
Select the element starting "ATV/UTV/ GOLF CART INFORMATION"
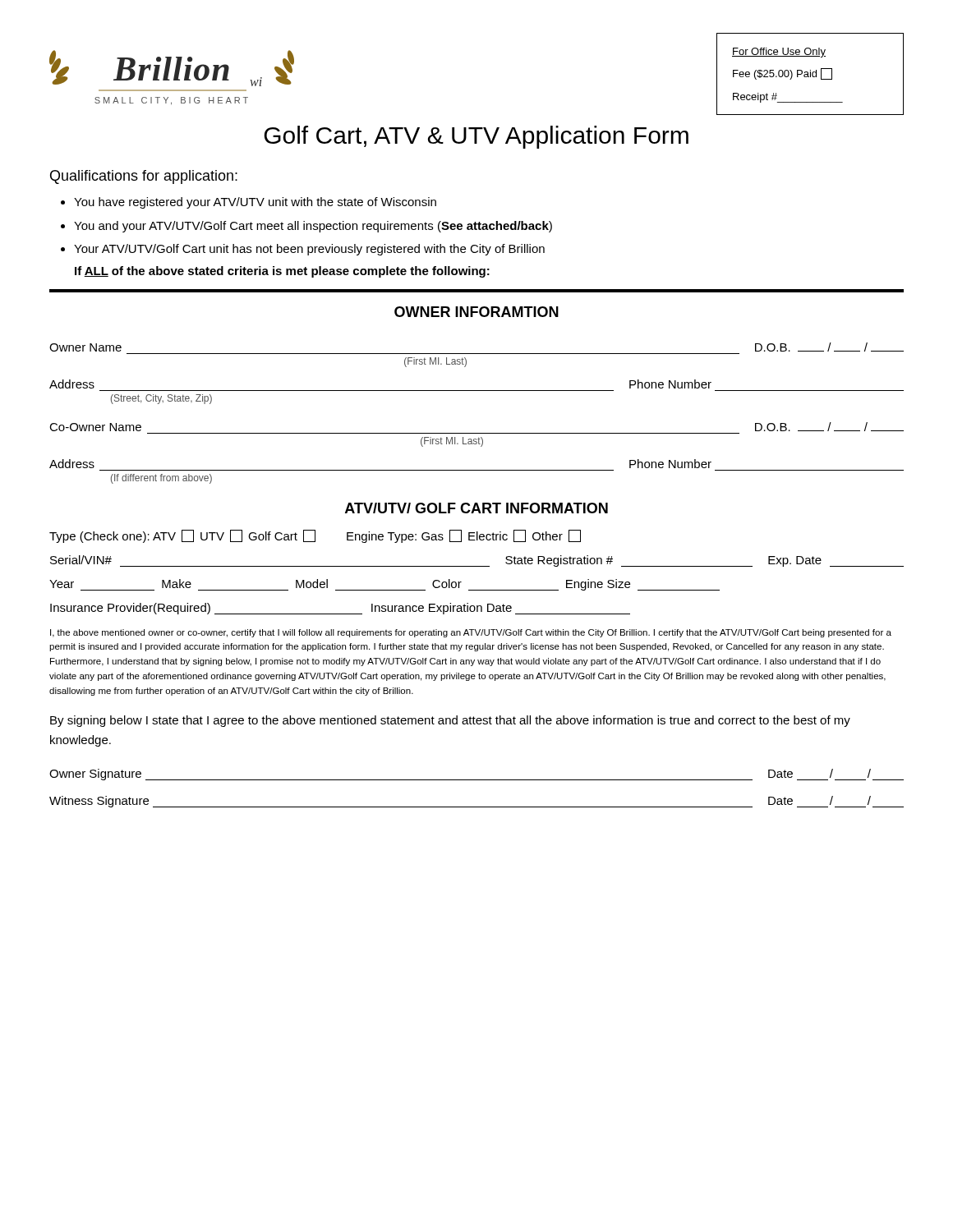tap(476, 508)
